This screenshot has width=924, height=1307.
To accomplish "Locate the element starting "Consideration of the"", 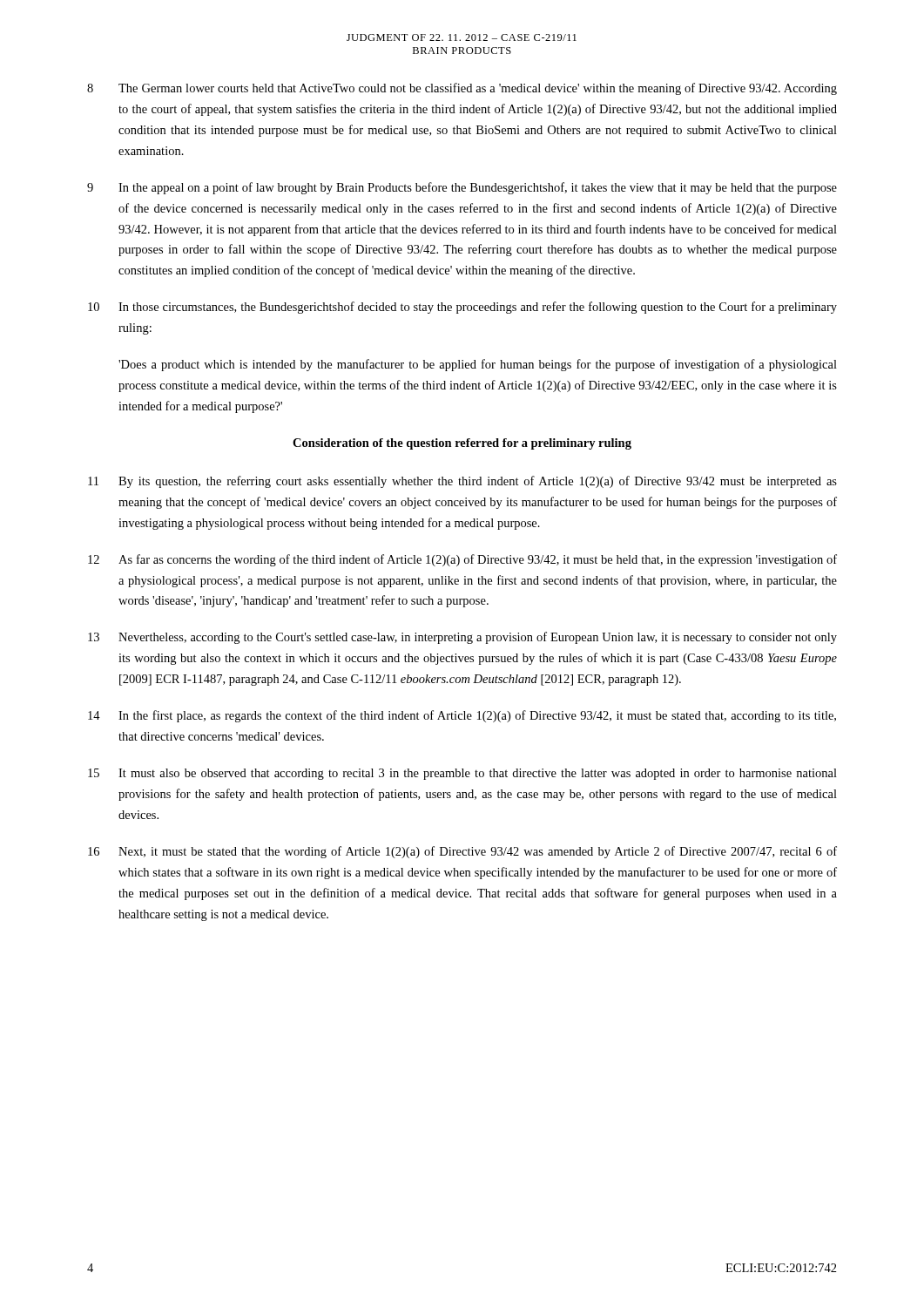I will pyautogui.click(x=462, y=443).
